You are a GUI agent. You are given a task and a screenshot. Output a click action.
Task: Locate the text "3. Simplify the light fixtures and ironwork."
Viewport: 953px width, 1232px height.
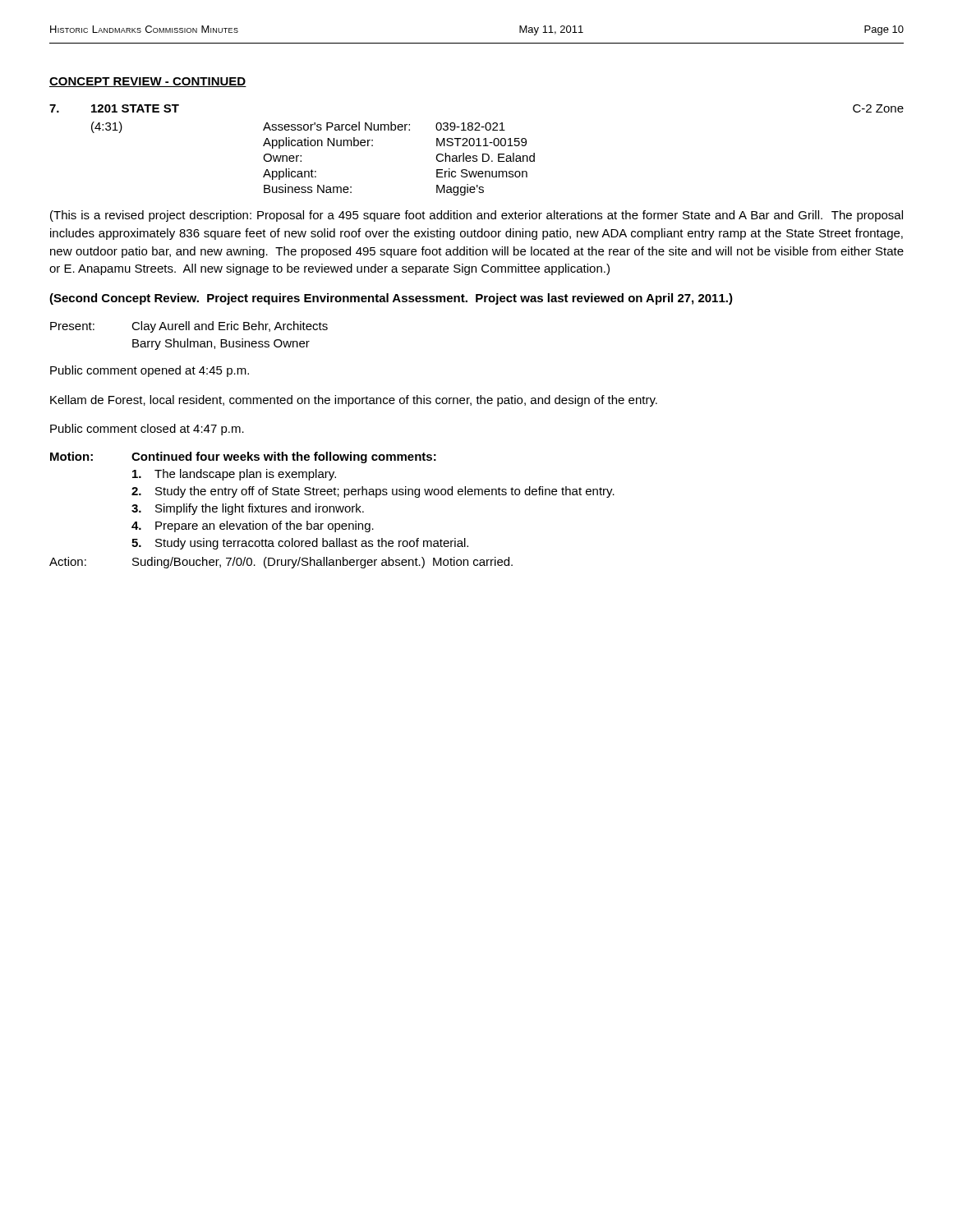pos(248,508)
